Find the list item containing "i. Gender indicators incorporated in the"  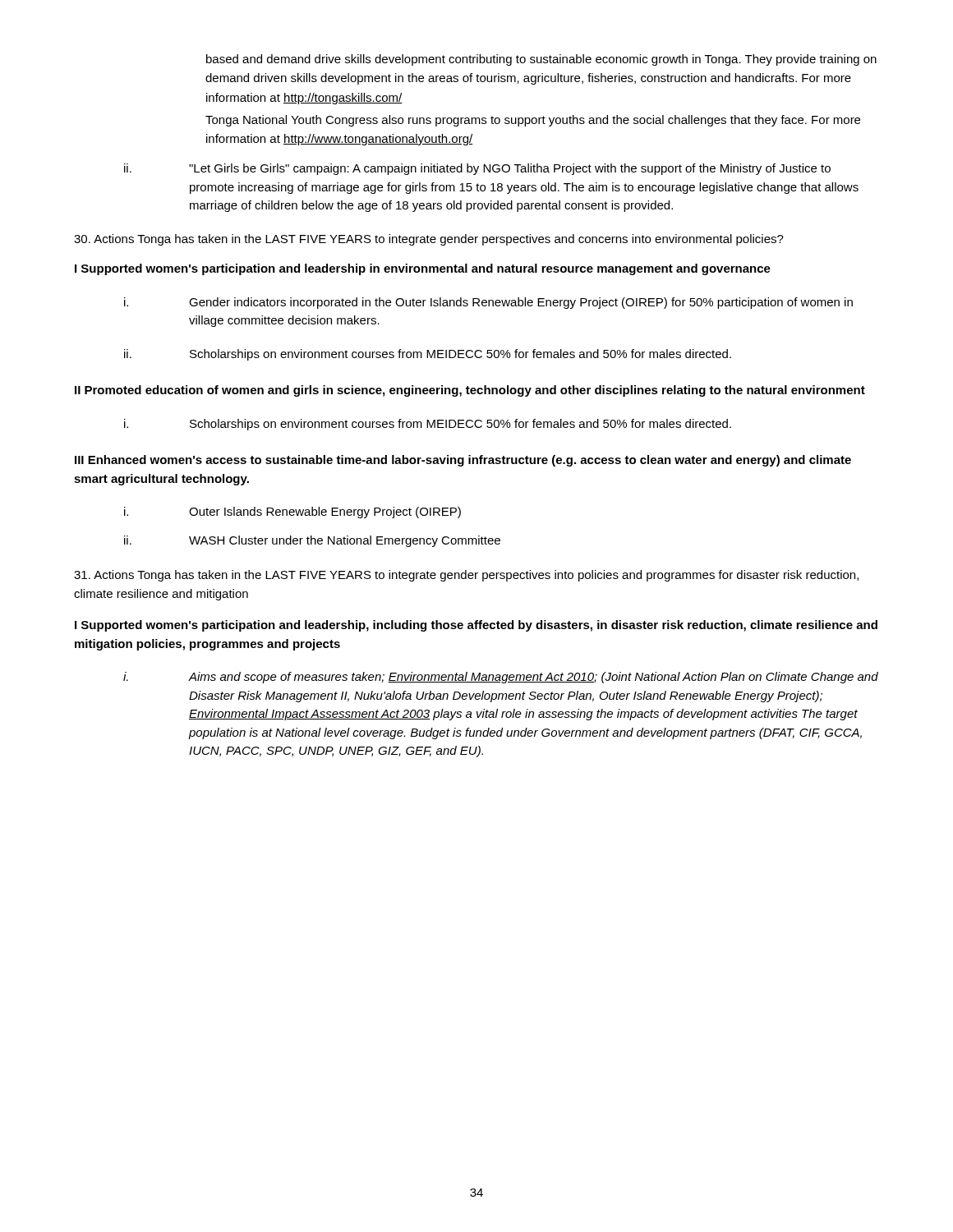coord(501,311)
